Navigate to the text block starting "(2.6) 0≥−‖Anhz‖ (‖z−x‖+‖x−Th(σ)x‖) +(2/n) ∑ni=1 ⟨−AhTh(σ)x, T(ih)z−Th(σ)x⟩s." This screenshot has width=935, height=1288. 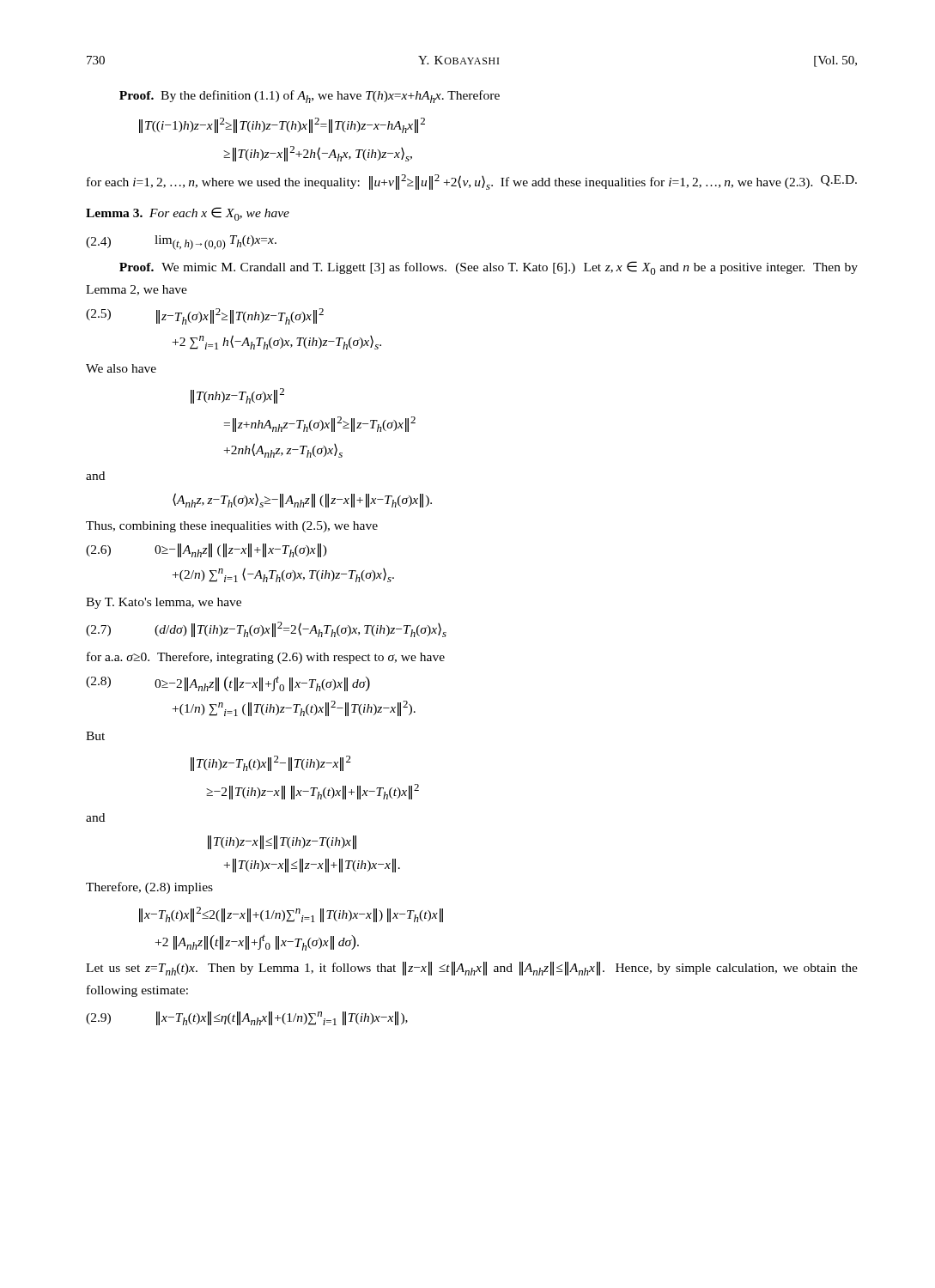point(206,550)
